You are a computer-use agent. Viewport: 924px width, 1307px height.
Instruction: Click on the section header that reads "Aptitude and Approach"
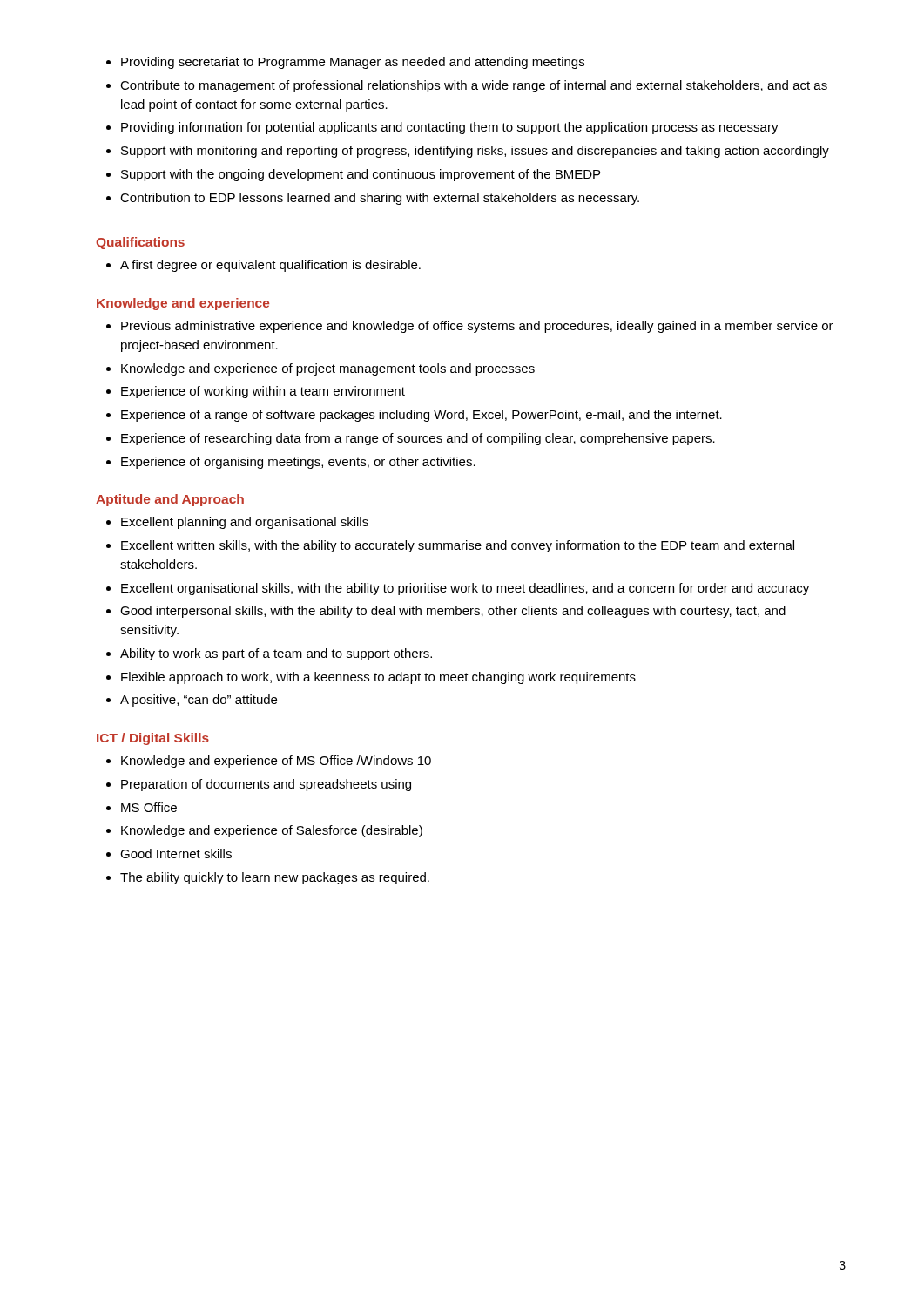click(170, 499)
